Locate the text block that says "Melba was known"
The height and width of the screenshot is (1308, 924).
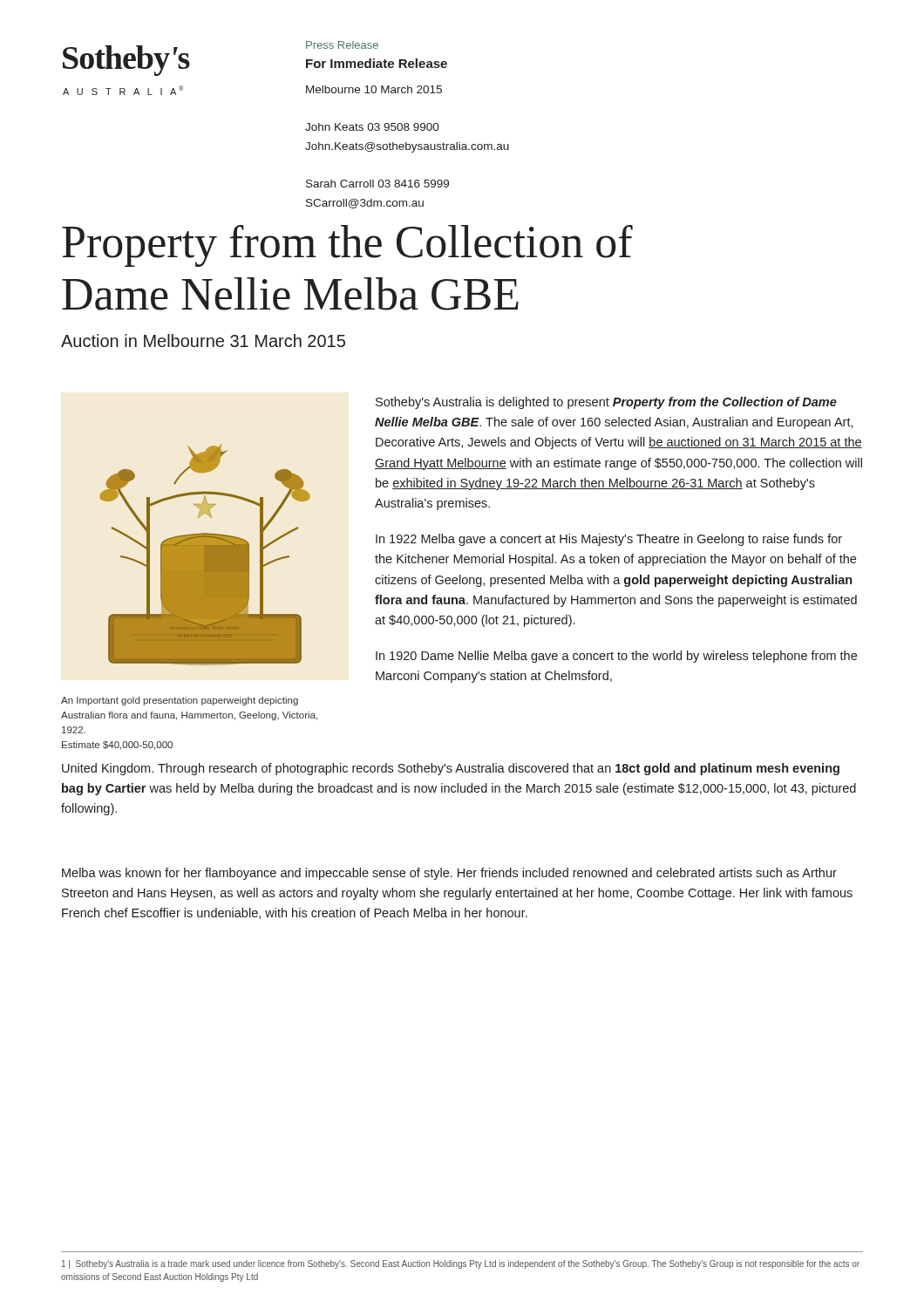pyautogui.click(x=457, y=893)
